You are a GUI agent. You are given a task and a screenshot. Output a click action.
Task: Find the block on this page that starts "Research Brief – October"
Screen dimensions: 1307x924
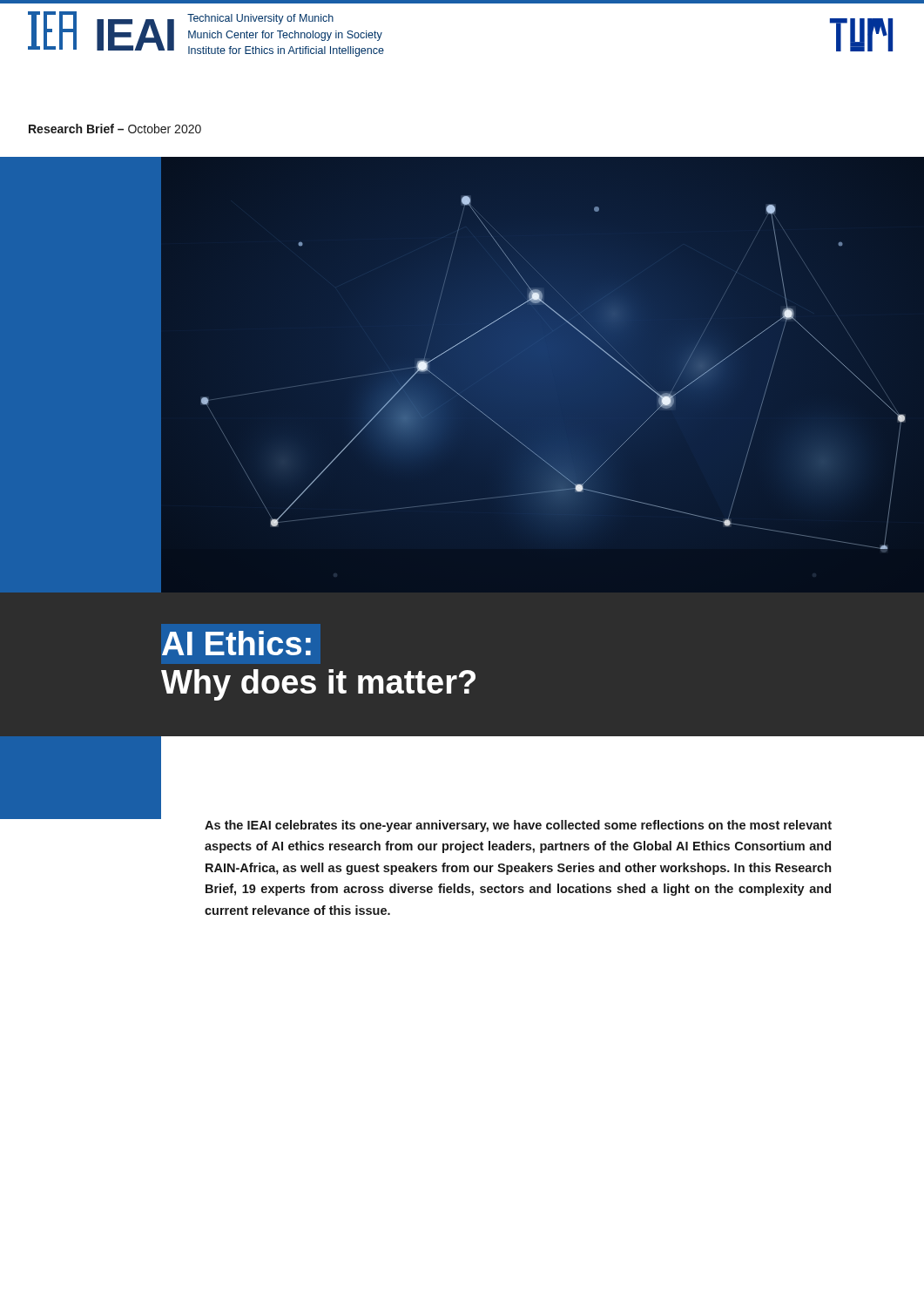tap(115, 129)
